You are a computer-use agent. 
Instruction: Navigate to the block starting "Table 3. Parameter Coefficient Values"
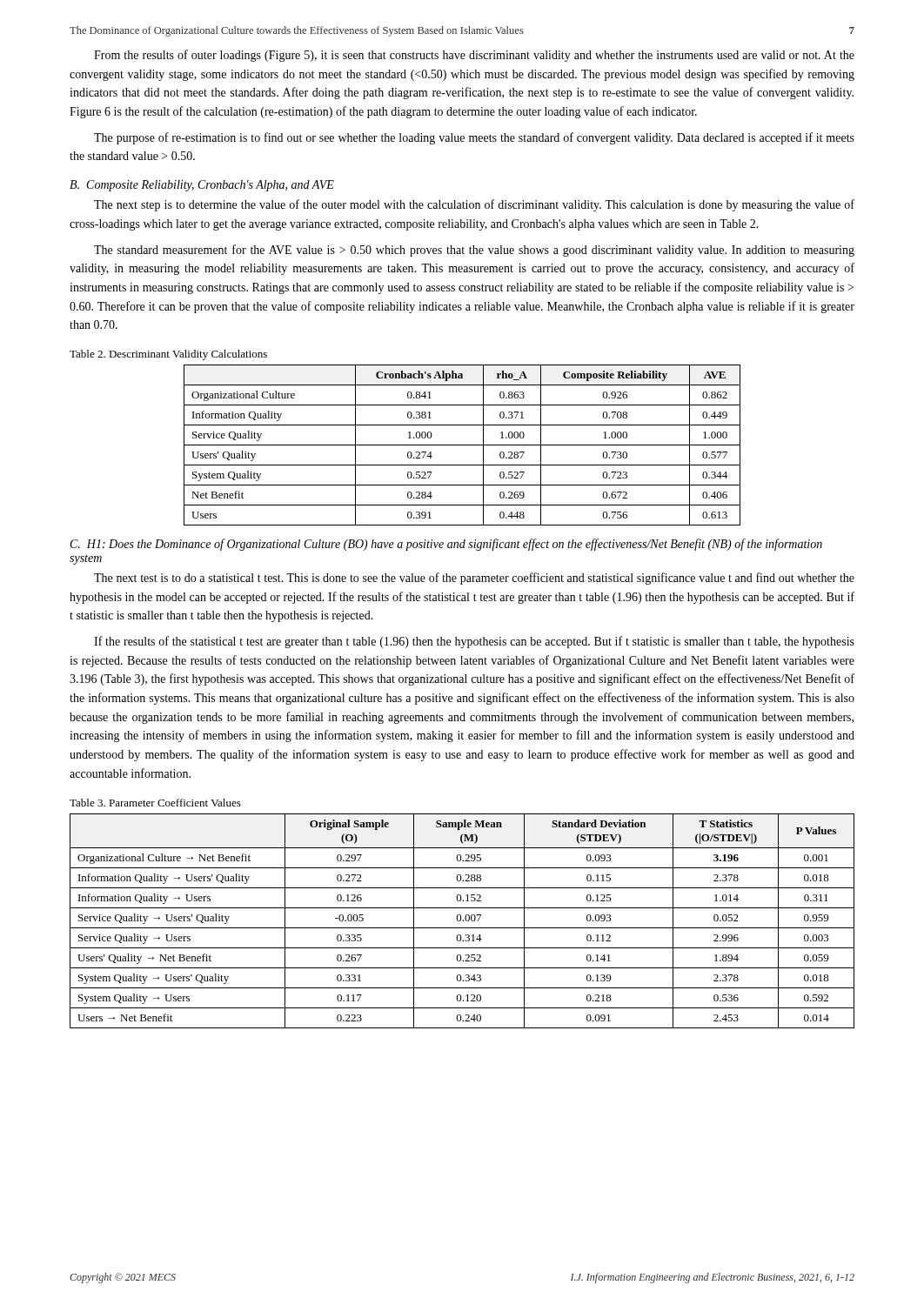coord(155,802)
